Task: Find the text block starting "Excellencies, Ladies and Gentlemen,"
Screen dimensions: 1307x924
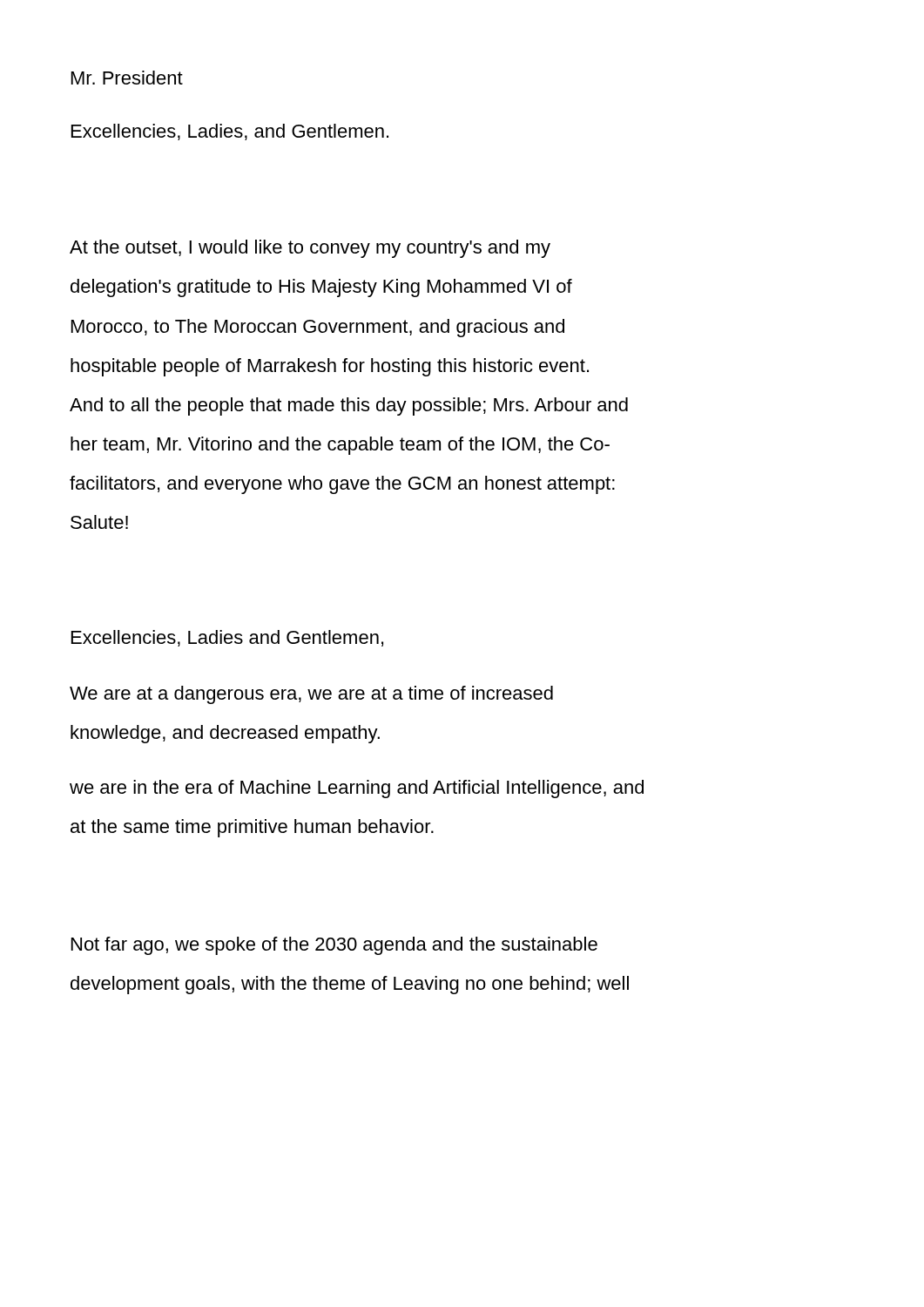Action: [227, 637]
